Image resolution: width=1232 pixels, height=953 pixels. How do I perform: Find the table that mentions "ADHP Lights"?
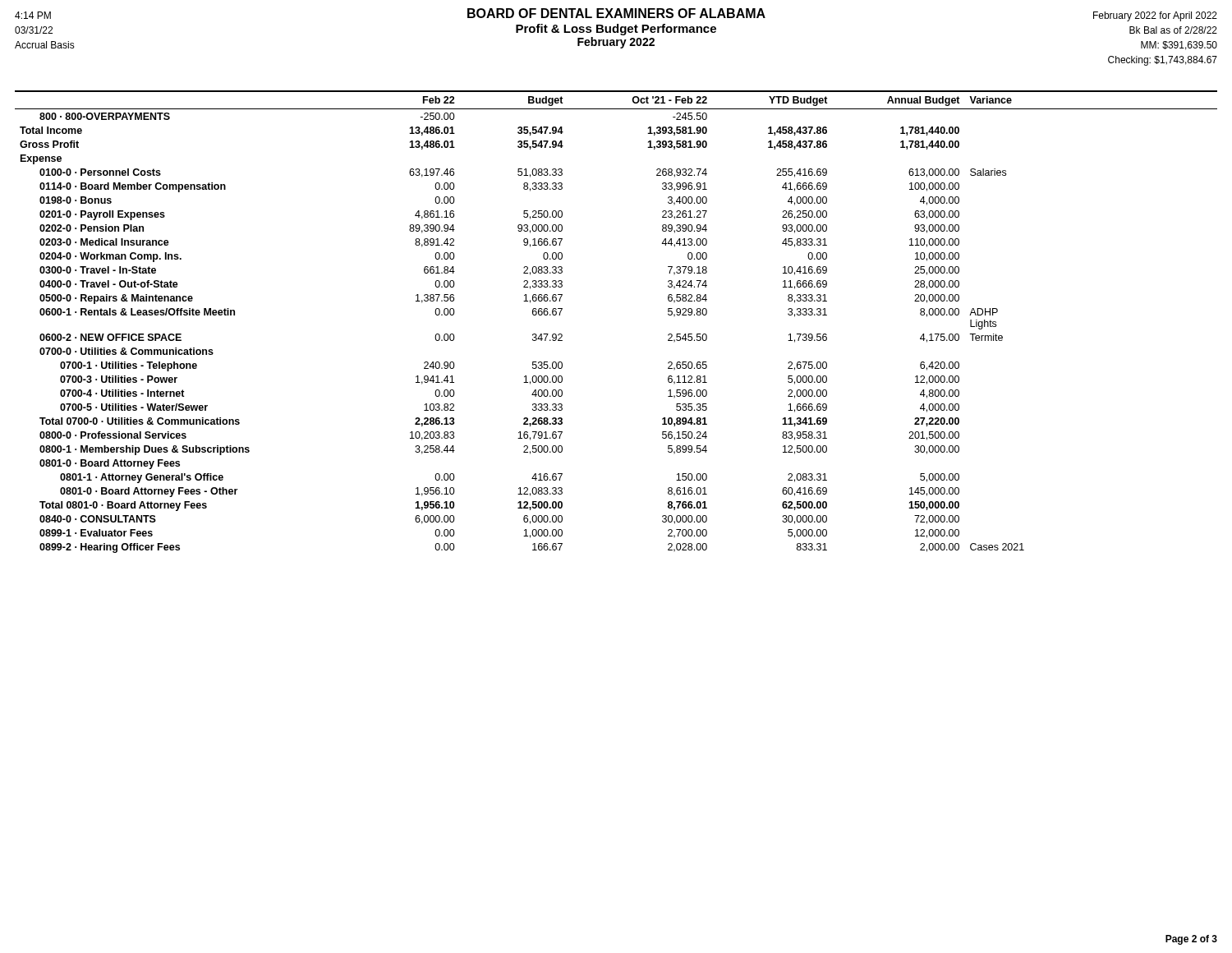pyautogui.click(x=616, y=322)
